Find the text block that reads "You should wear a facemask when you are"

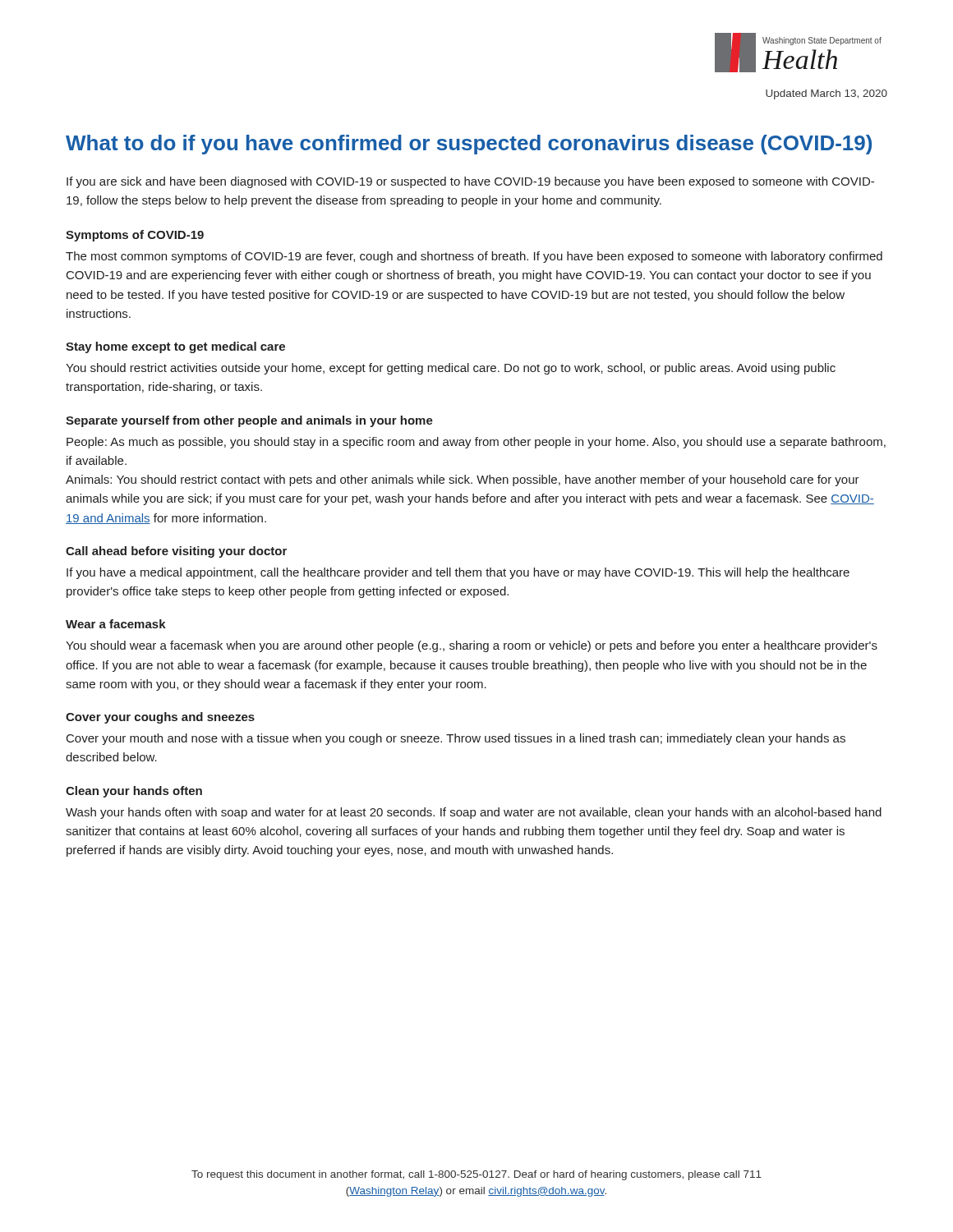click(472, 664)
